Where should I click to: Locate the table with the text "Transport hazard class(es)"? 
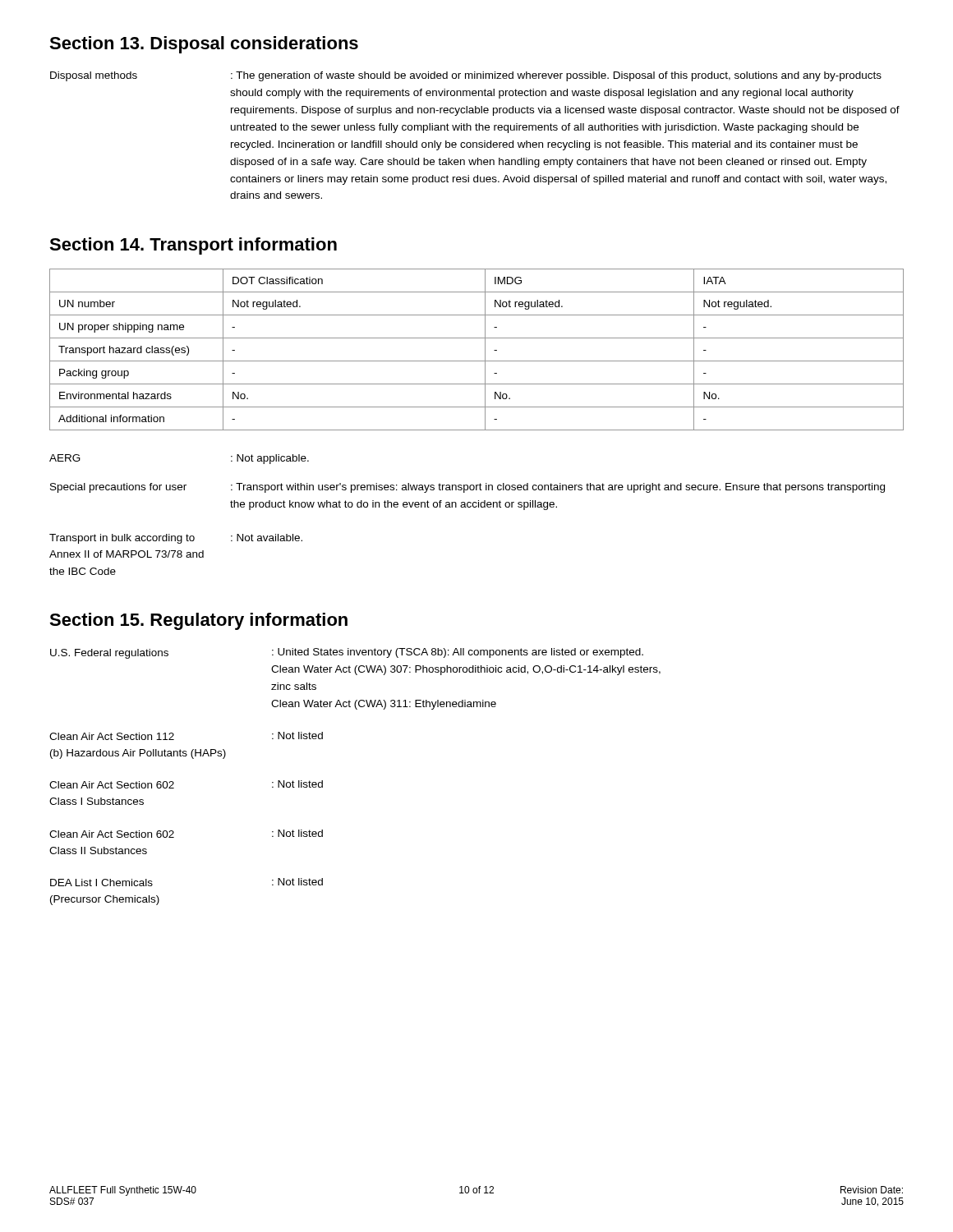point(476,350)
